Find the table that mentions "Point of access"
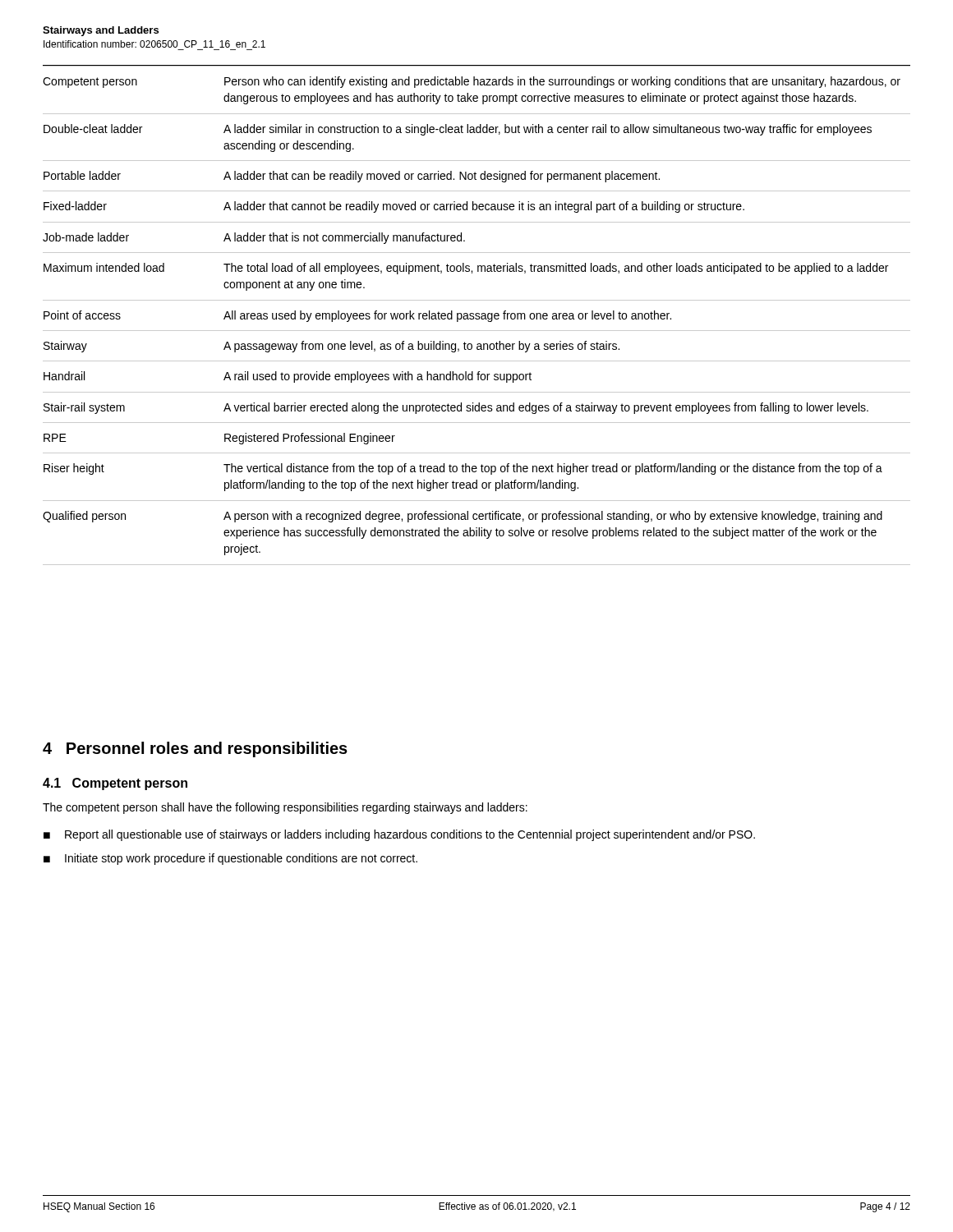 coord(476,315)
